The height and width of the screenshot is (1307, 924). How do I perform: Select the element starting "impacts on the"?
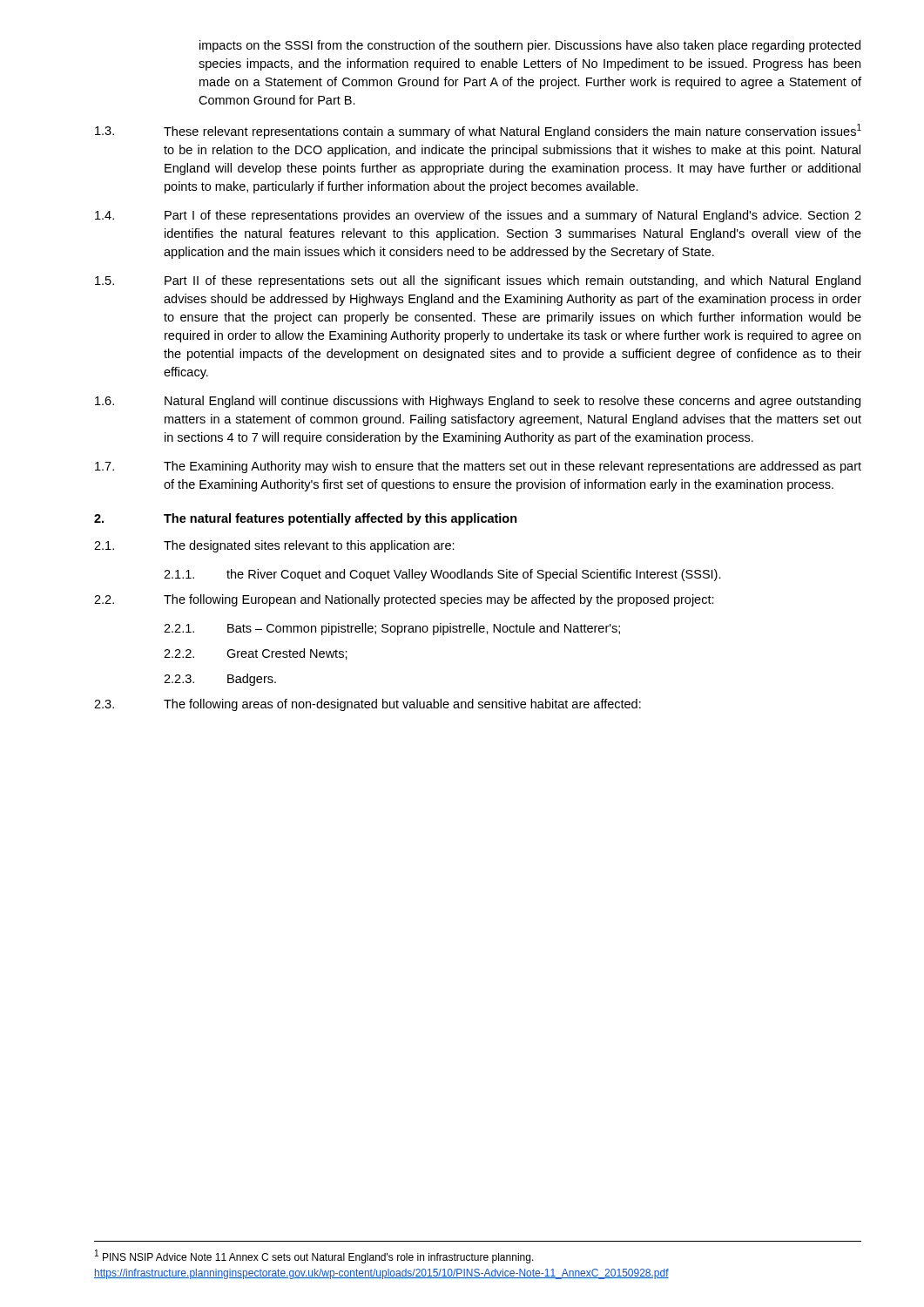click(x=530, y=73)
